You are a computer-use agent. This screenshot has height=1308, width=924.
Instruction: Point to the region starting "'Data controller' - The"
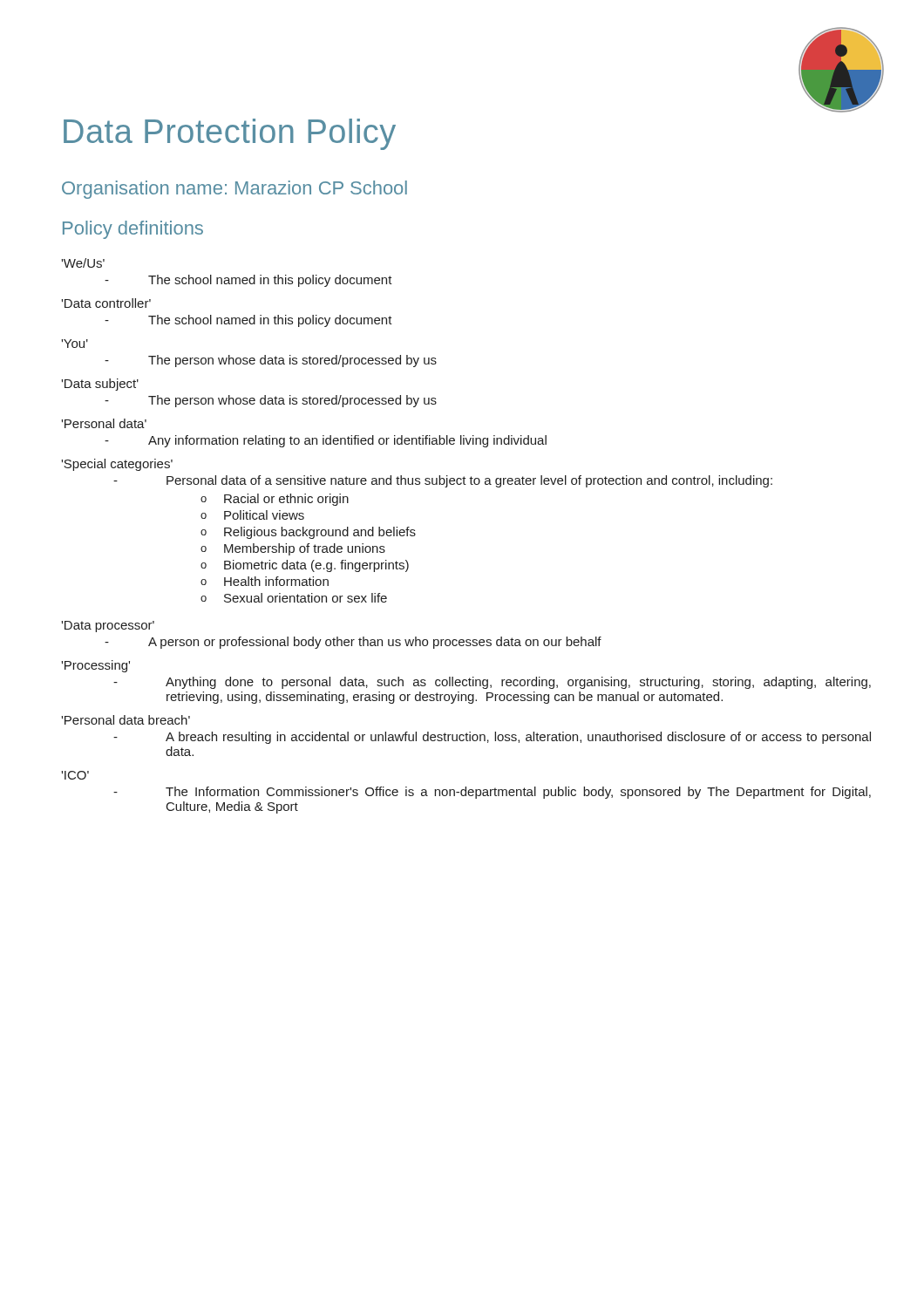pos(106,303)
